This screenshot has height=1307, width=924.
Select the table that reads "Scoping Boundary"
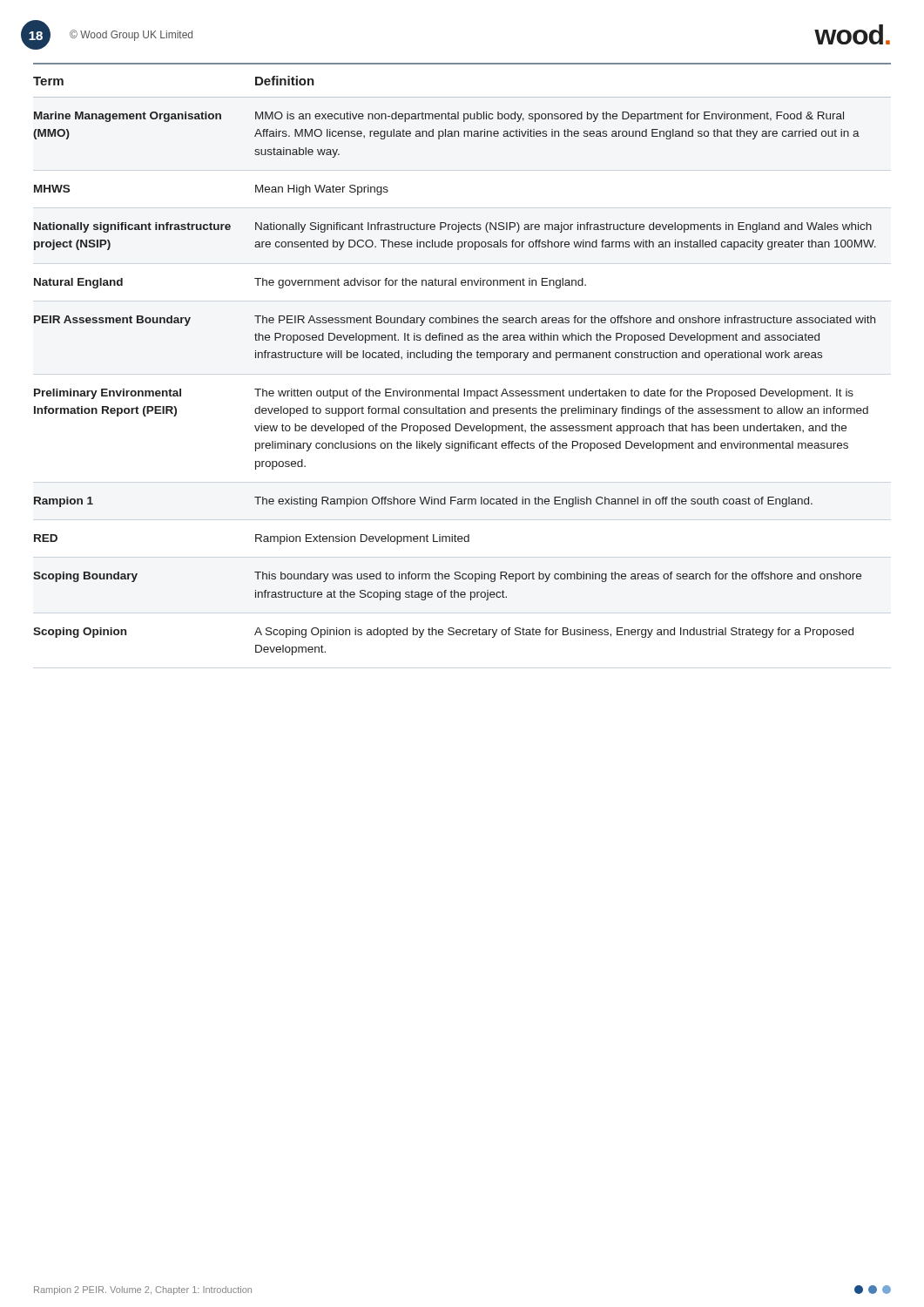(462, 366)
